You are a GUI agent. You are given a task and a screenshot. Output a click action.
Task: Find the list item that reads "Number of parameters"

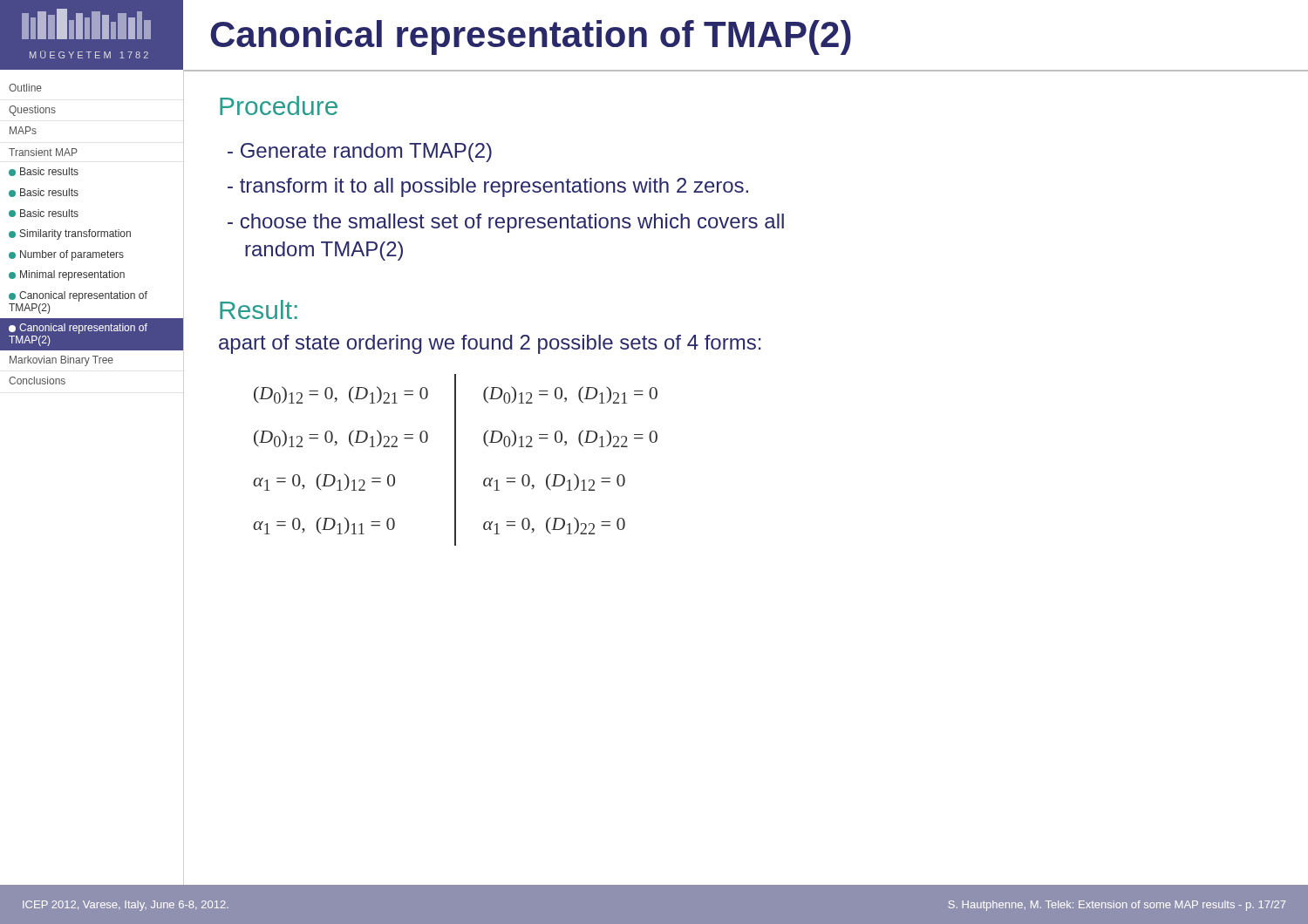pyautogui.click(x=66, y=254)
